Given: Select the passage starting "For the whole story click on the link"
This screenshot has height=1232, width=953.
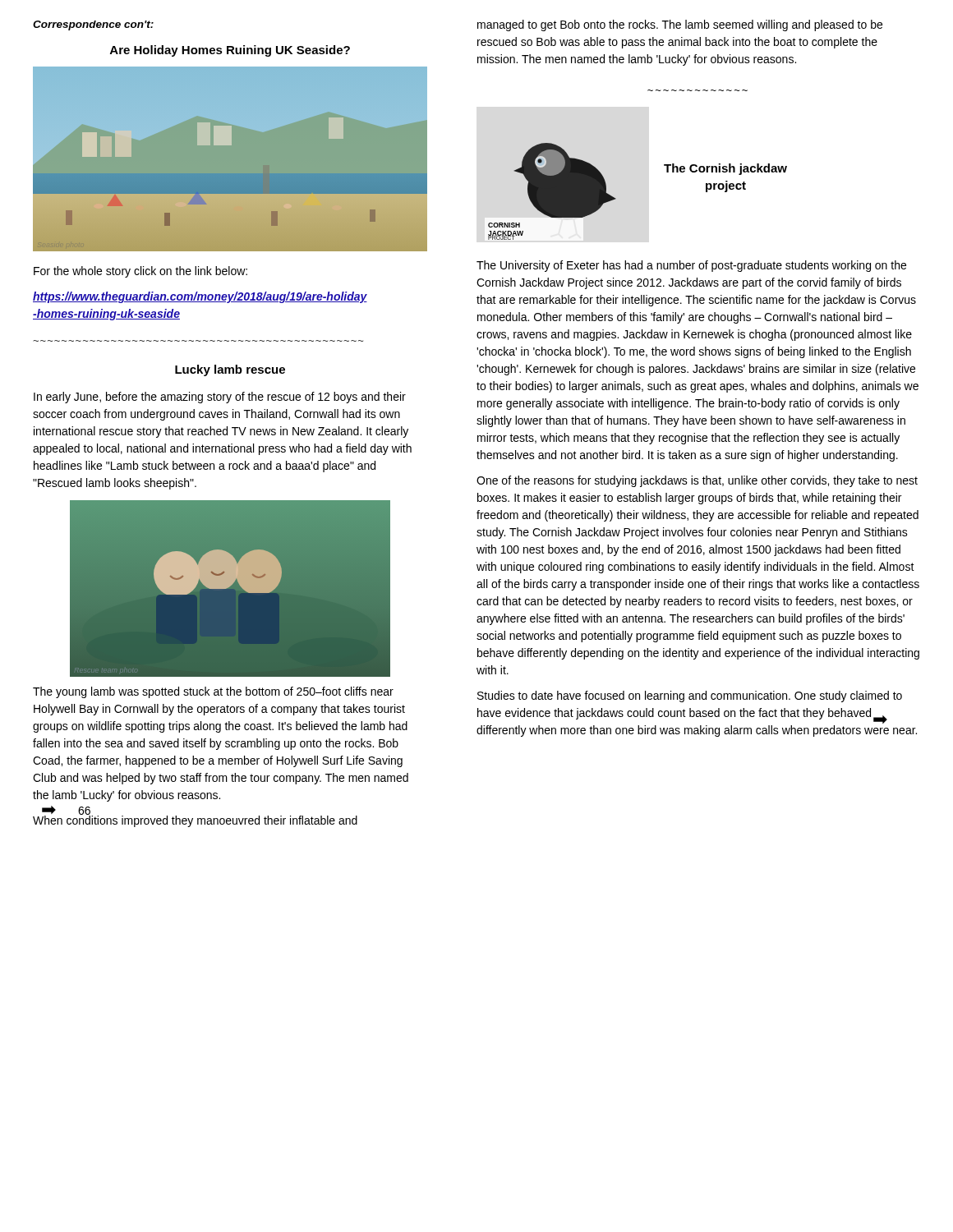Looking at the screenshot, I should pos(141,271).
